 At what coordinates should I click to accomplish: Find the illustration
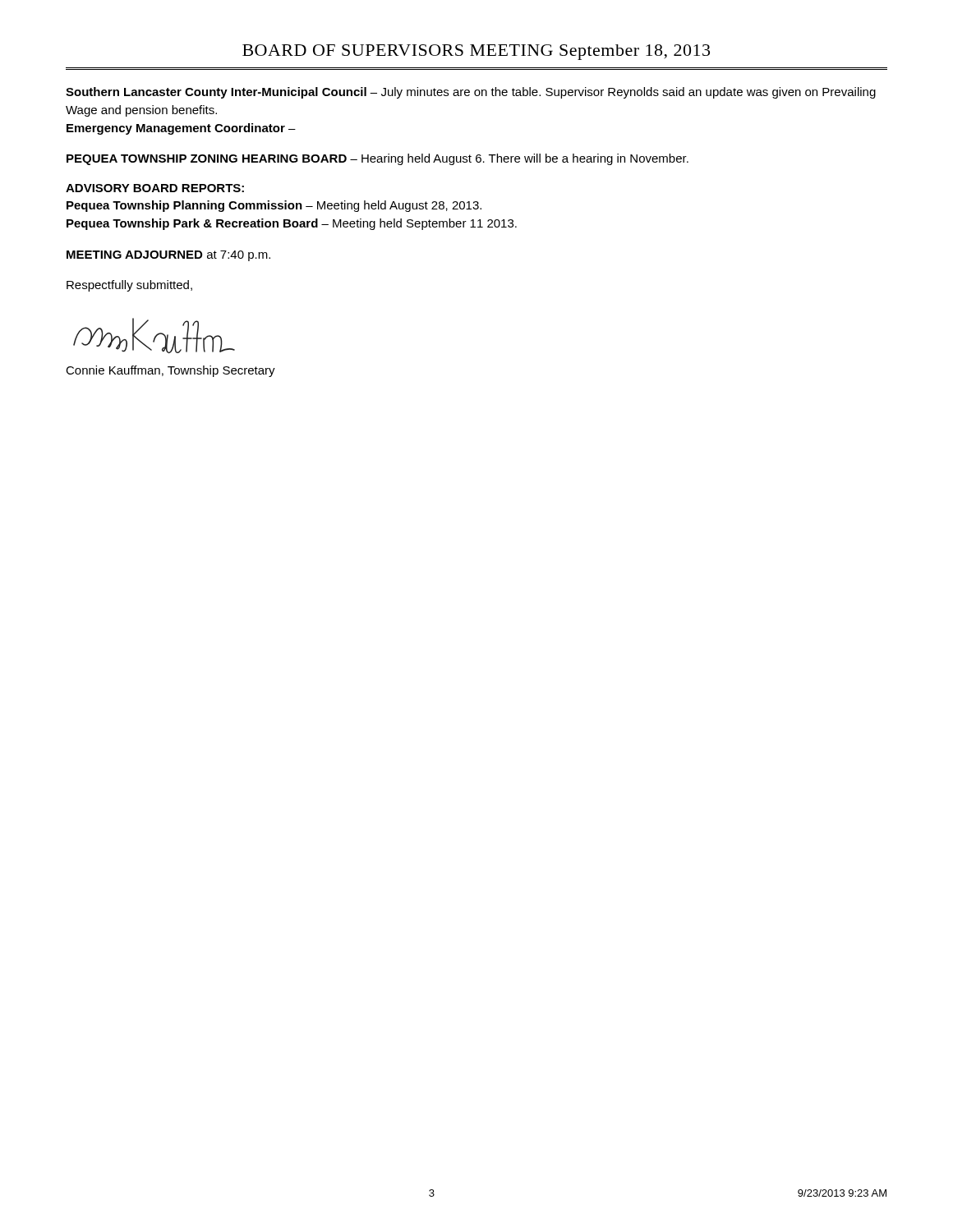click(476, 329)
